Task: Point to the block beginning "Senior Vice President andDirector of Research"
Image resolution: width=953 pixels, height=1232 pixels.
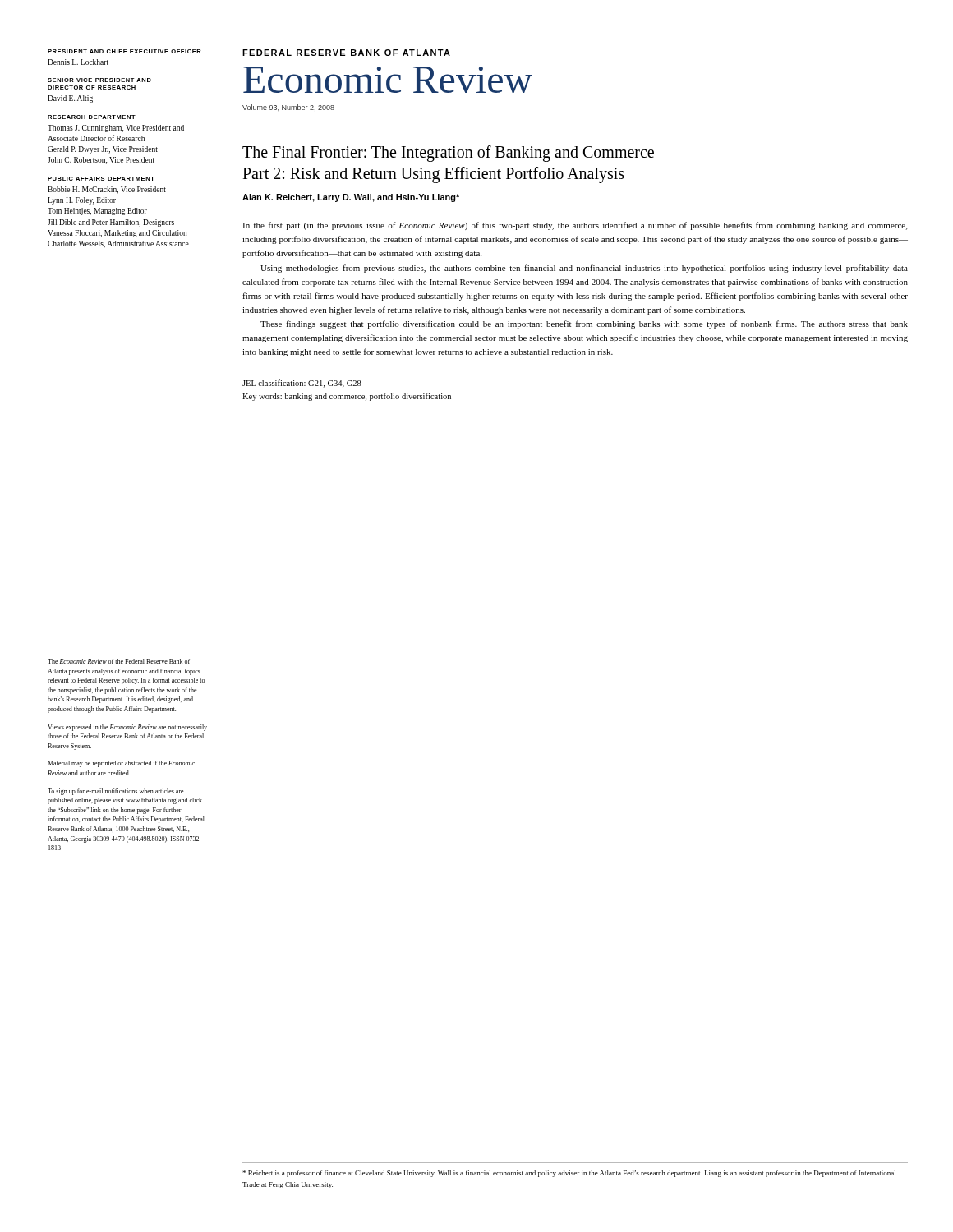Action: point(128,91)
